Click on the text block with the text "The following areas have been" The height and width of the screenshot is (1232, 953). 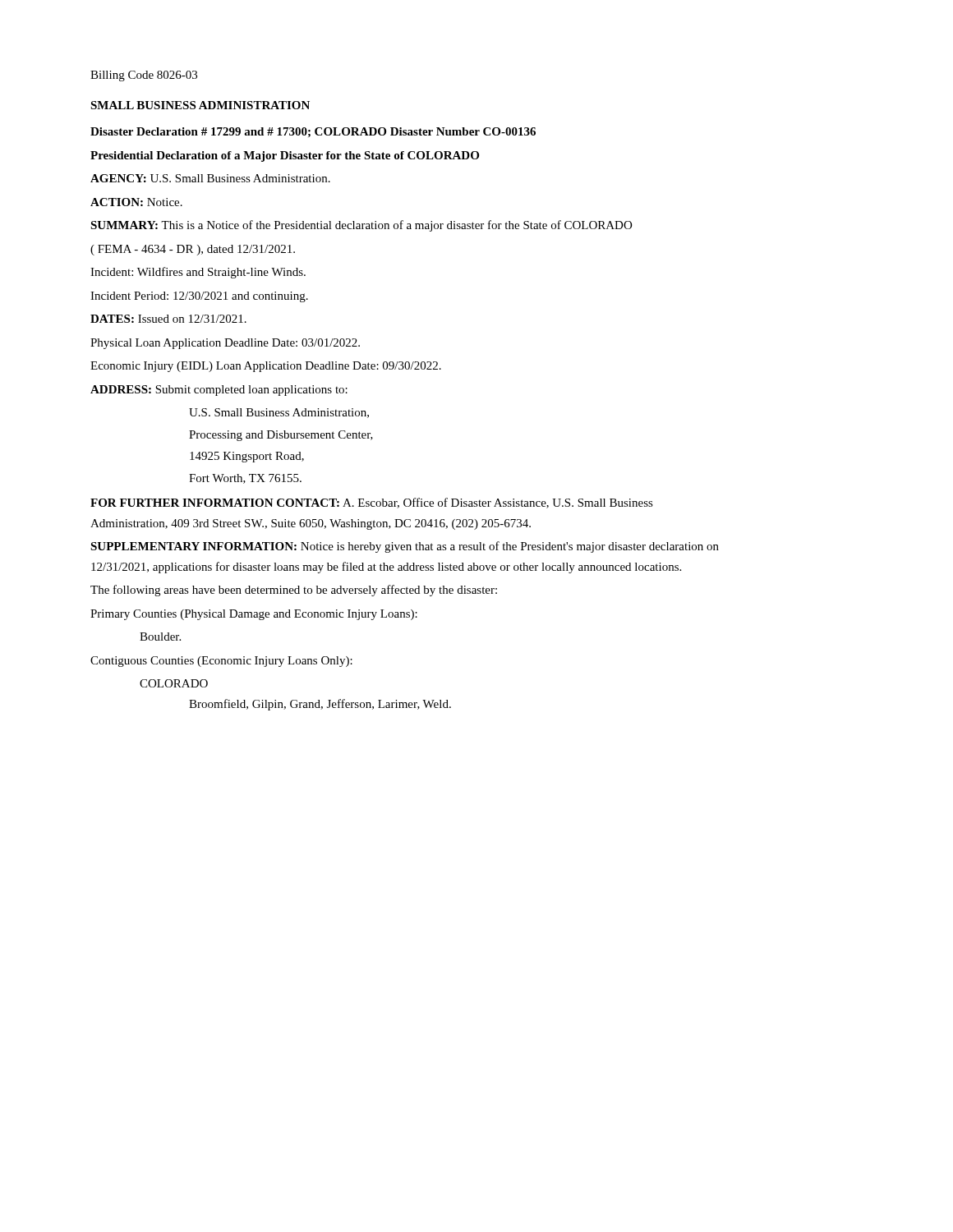coord(294,590)
